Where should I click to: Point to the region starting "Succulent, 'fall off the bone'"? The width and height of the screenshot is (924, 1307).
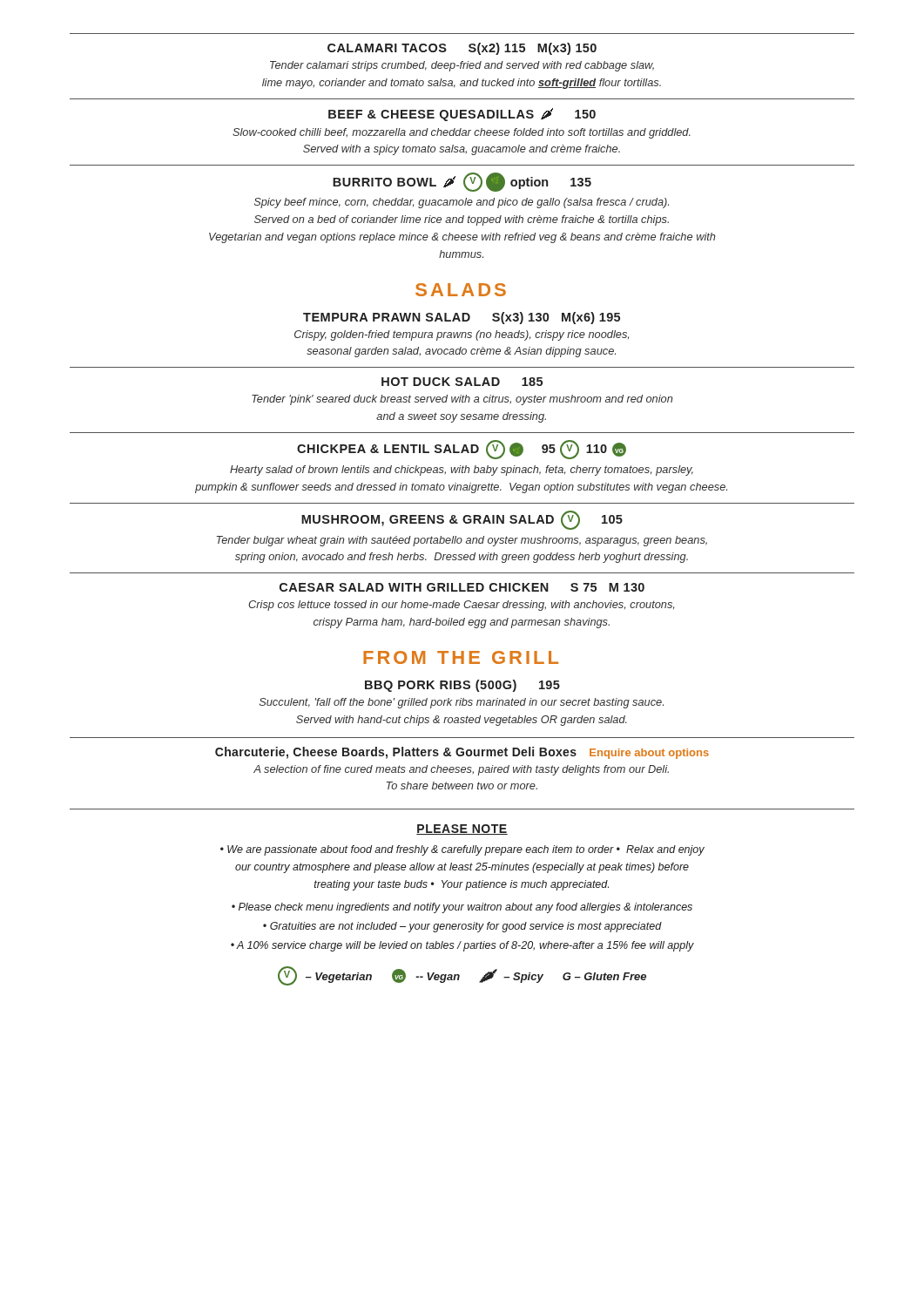coord(462,710)
